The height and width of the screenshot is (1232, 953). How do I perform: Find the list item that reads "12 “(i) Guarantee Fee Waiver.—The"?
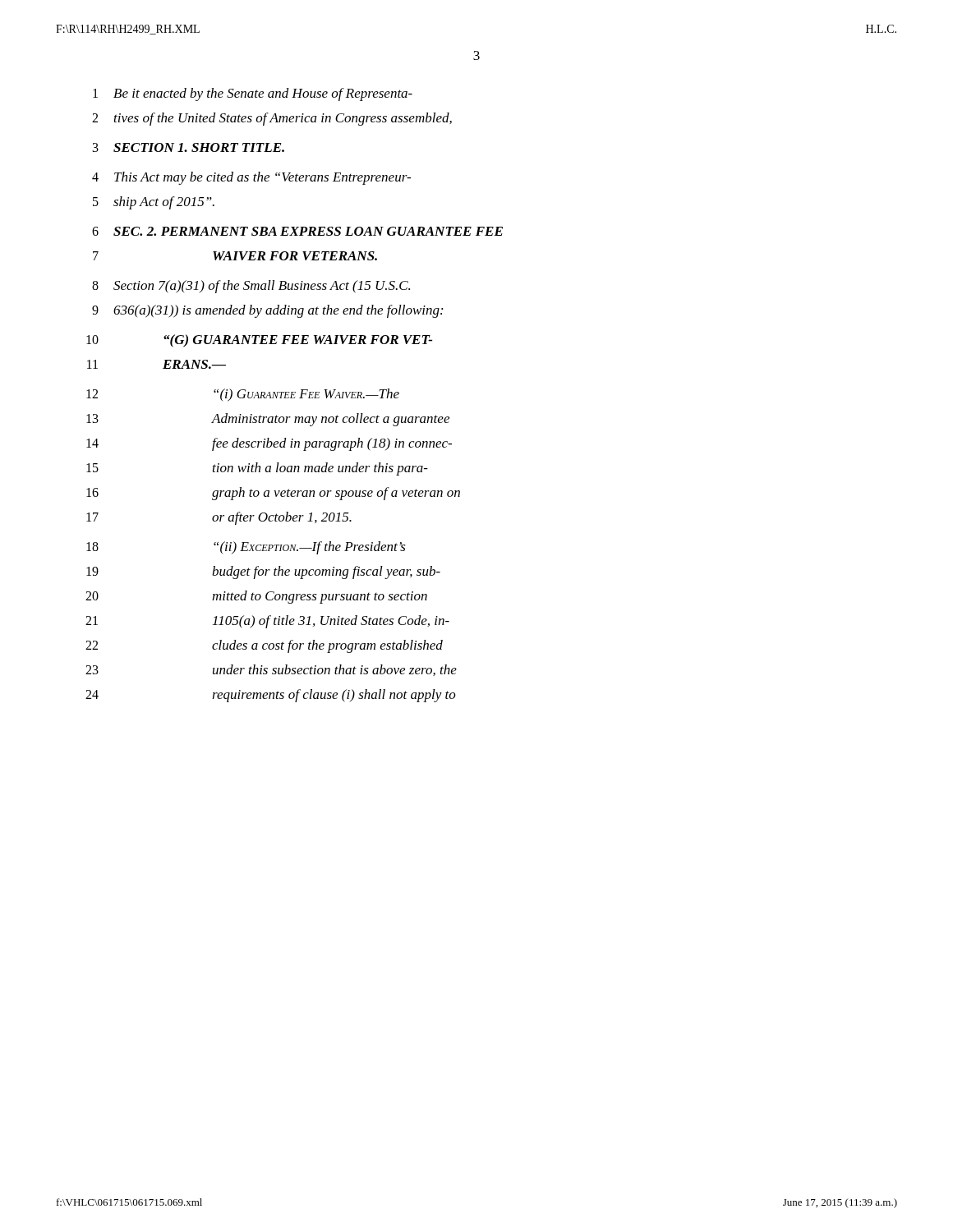coord(243,395)
